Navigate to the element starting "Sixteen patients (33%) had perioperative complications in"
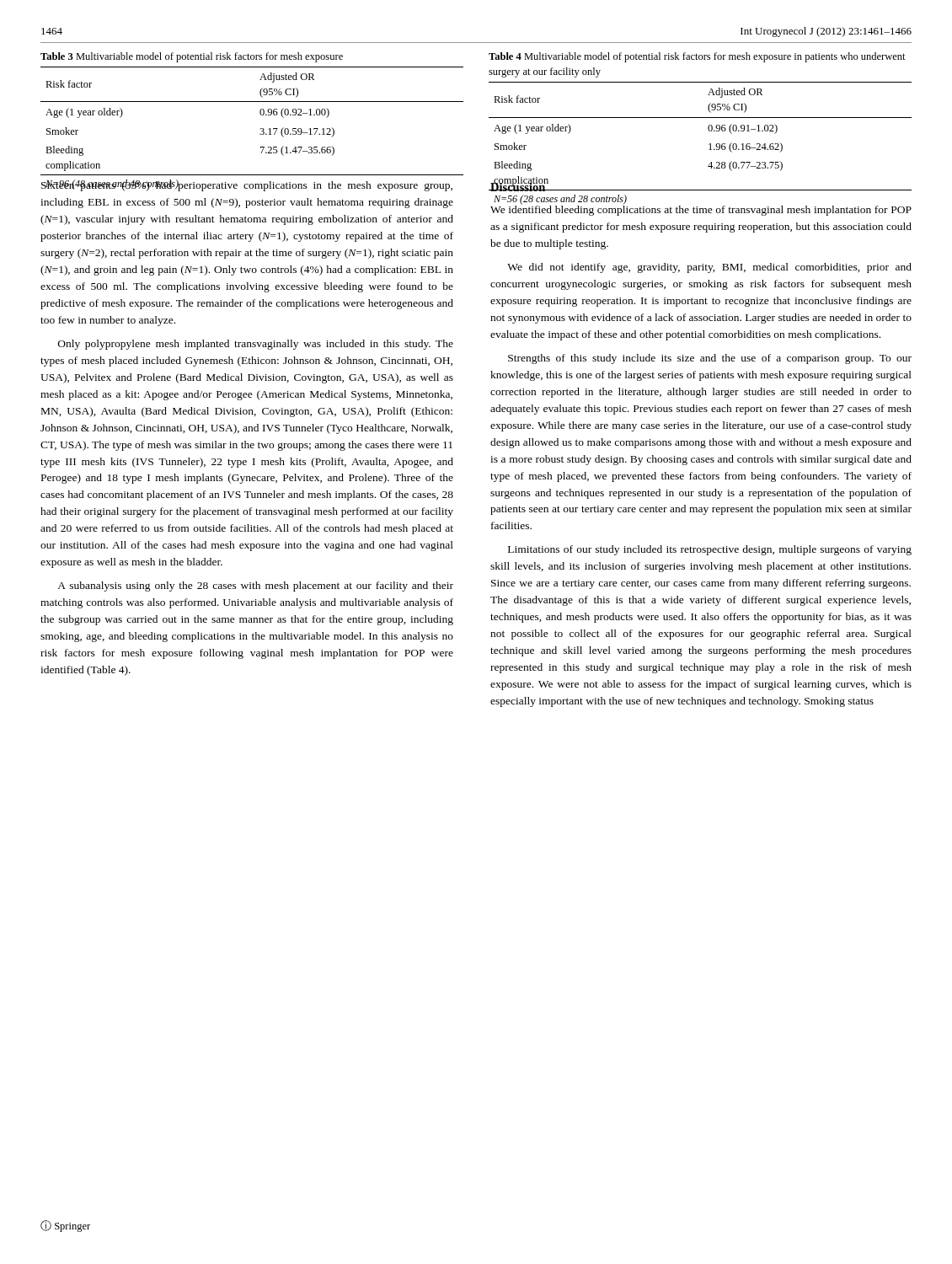The width and height of the screenshot is (952, 1264). point(247,428)
